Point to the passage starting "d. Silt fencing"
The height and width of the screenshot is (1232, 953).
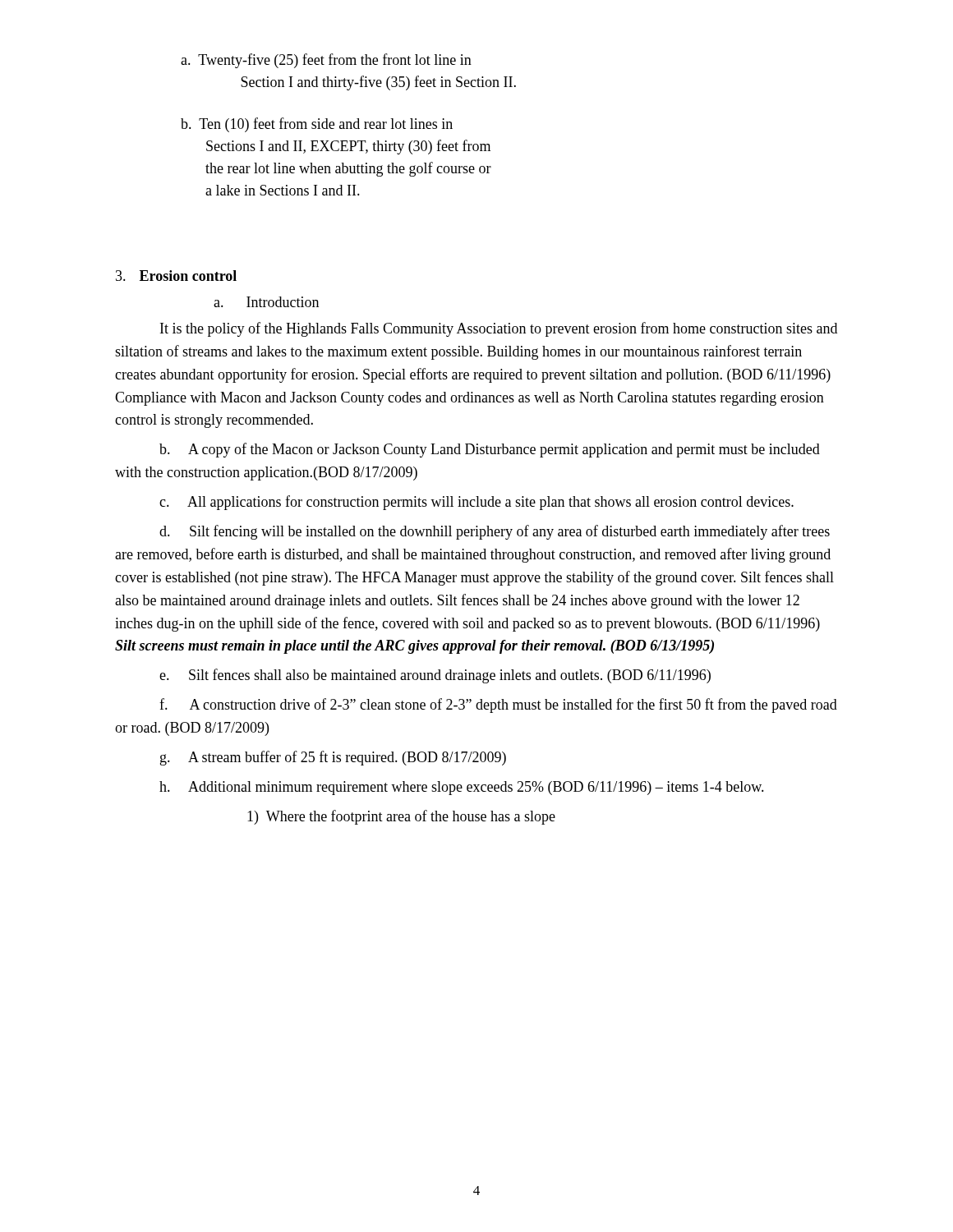474,589
